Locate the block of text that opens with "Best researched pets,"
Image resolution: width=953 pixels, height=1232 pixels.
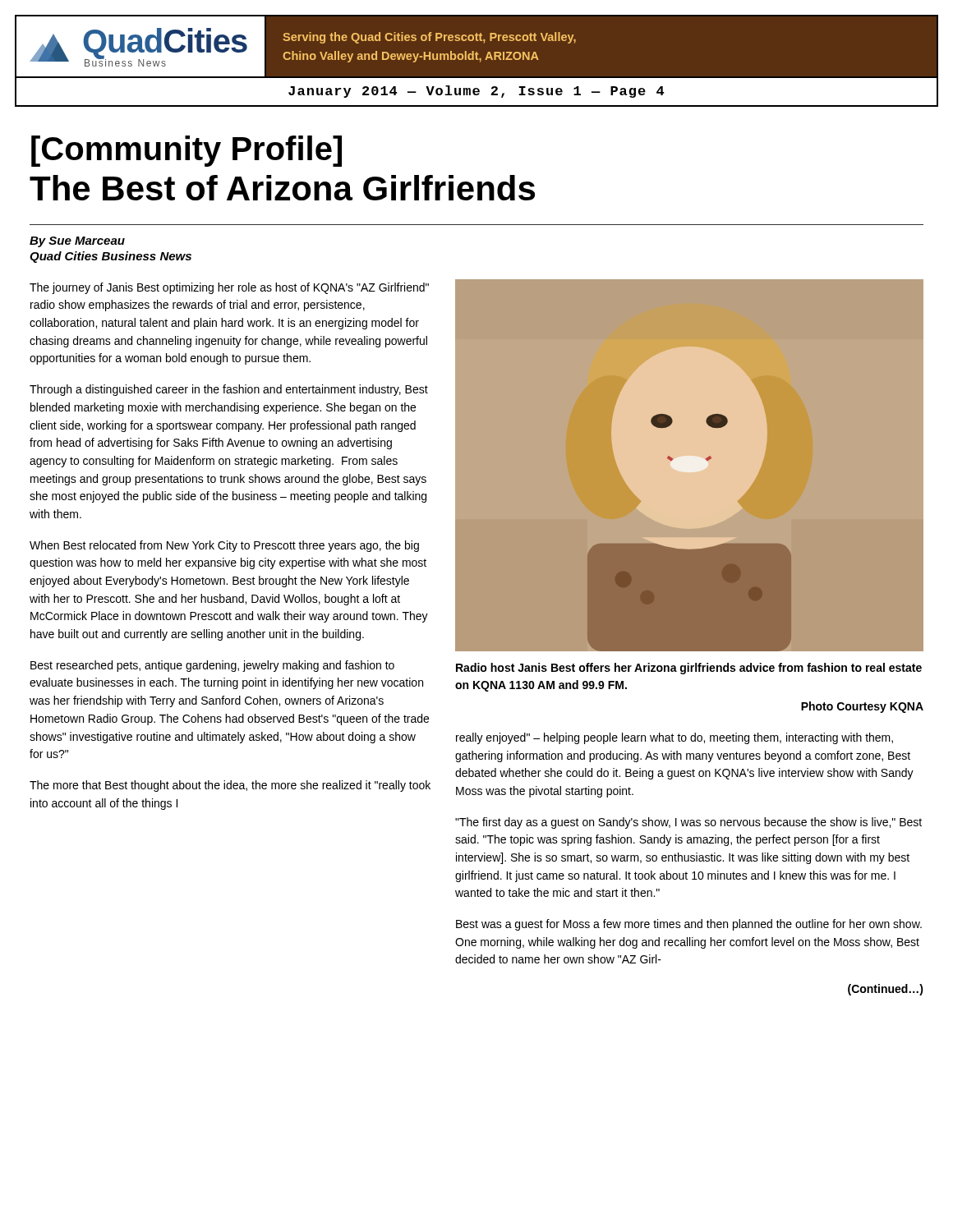click(x=230, y=710)
